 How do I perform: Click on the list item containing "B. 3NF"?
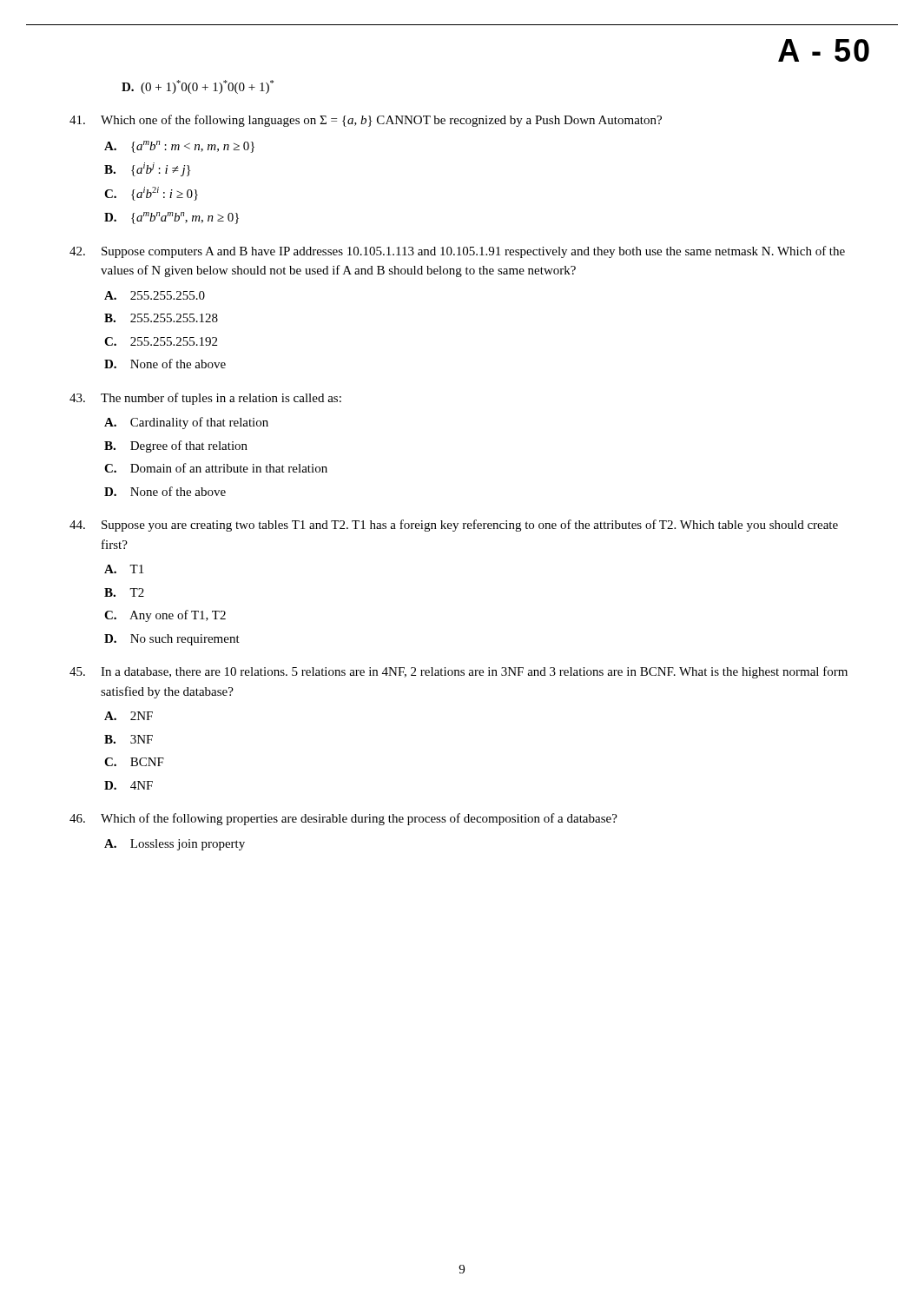(129, 739)
